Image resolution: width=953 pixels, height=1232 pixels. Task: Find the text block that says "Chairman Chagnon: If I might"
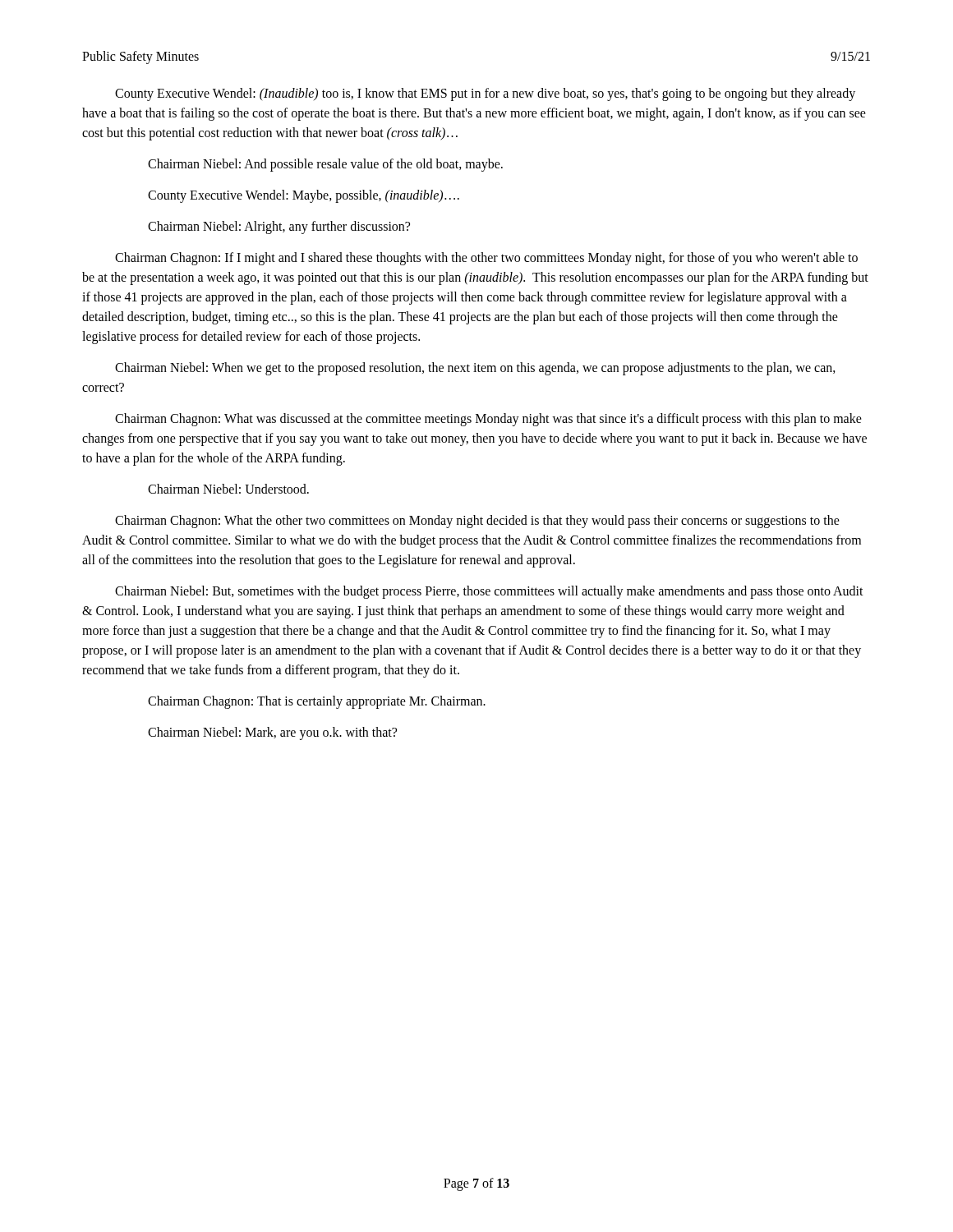(475, 297)
